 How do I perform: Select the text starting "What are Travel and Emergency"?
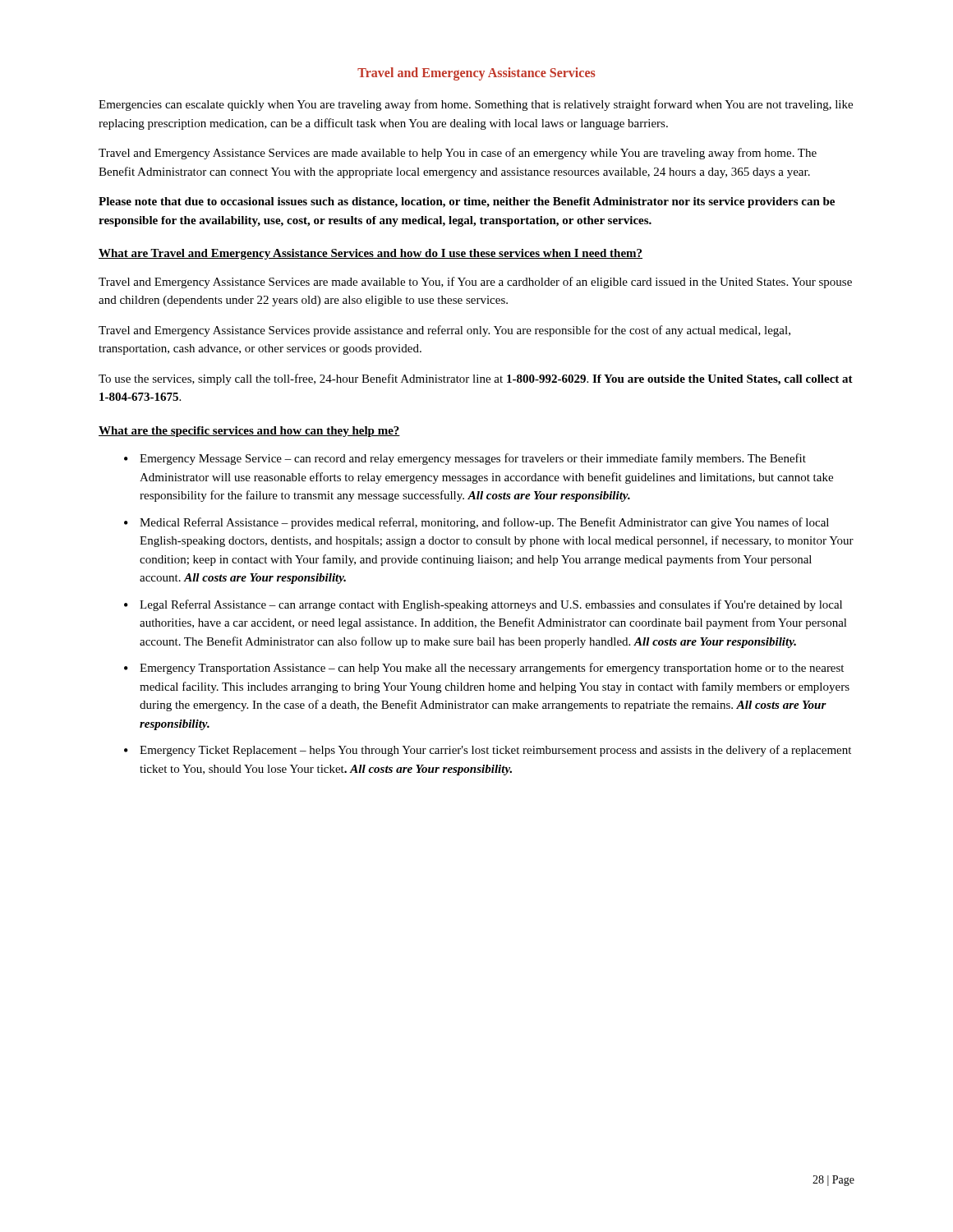(371, 253)
